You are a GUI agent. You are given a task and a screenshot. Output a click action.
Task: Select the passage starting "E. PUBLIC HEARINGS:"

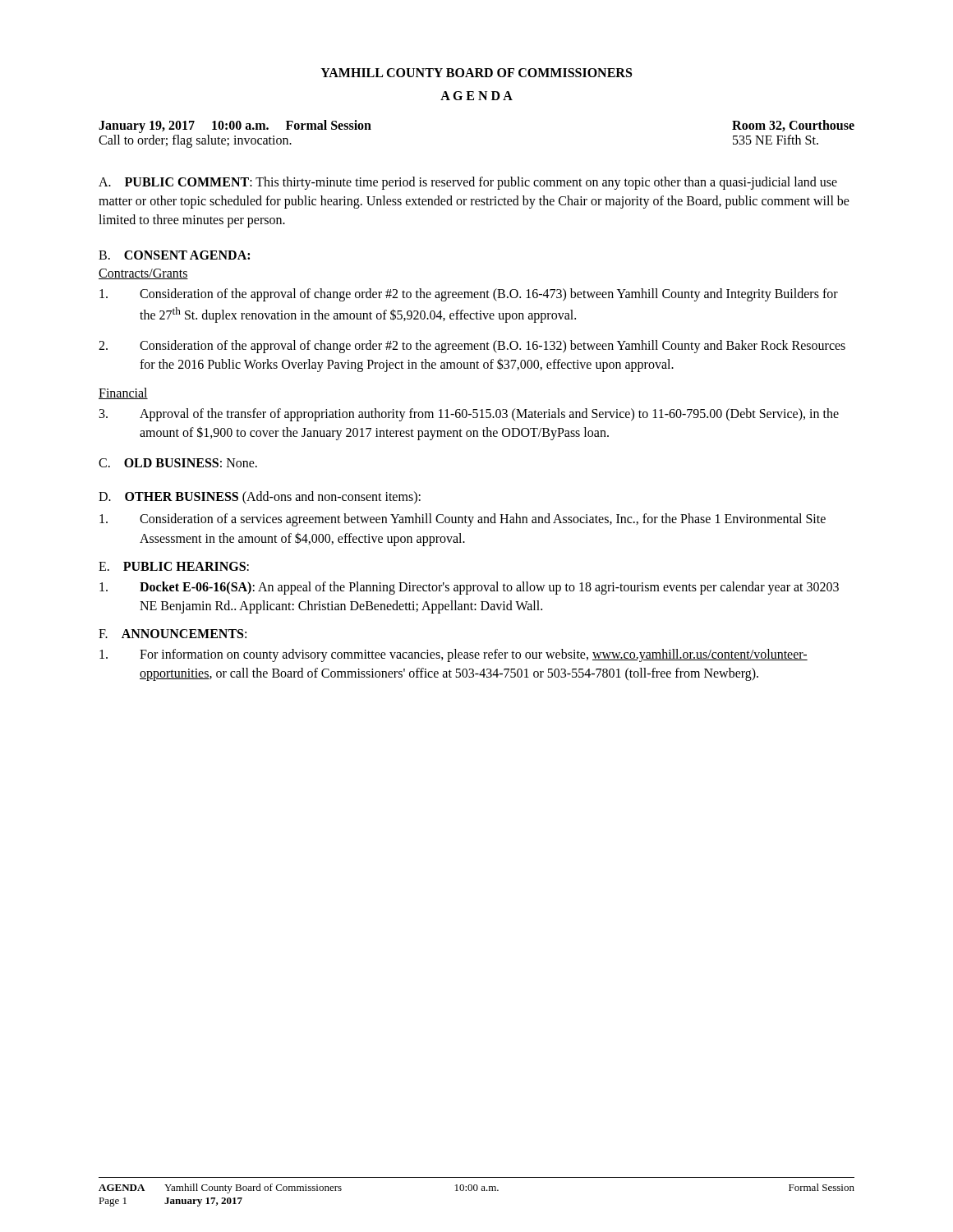(174, 566)
